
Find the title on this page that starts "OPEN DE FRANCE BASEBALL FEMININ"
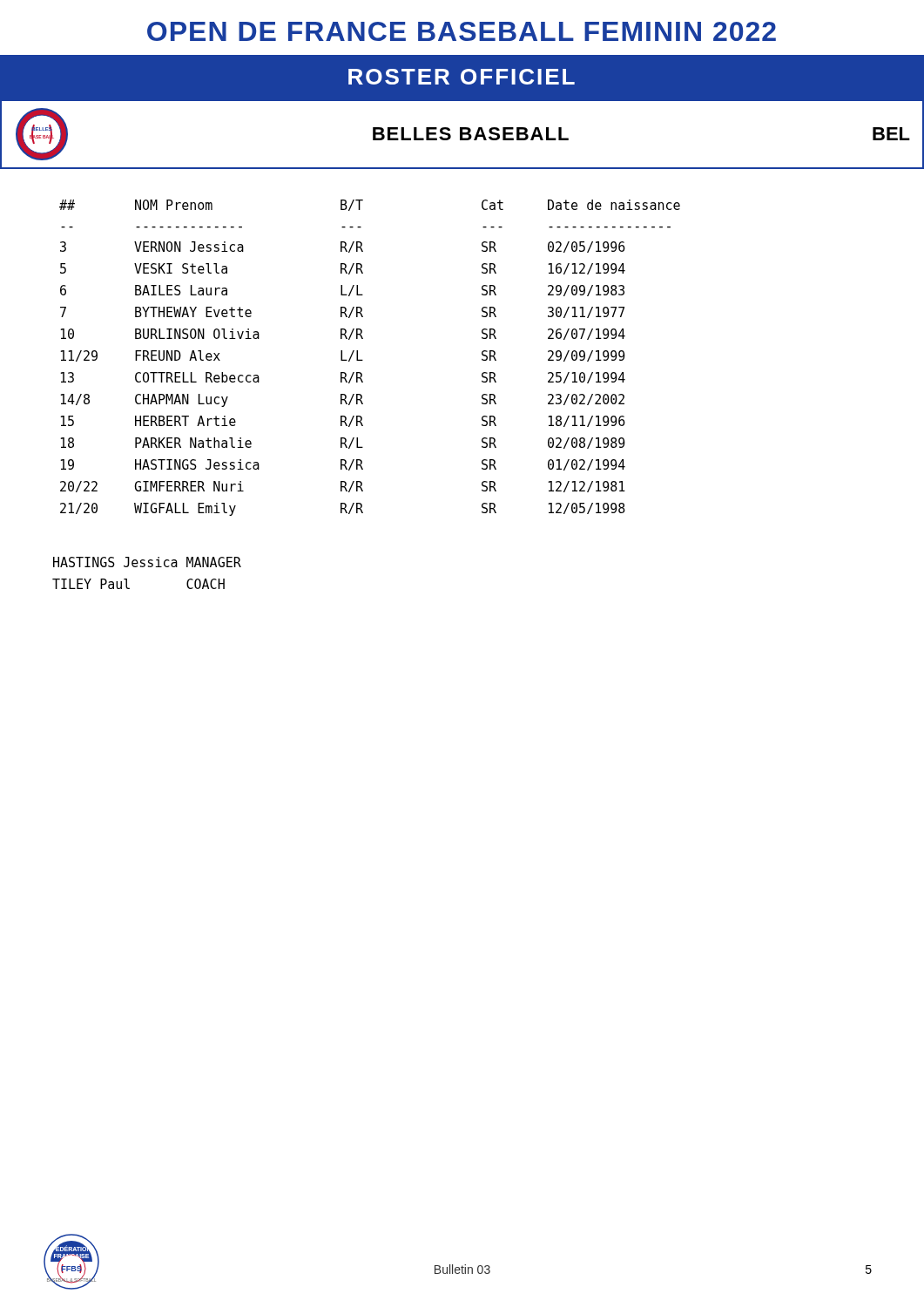pyautogui.click(x=462, y=31)
